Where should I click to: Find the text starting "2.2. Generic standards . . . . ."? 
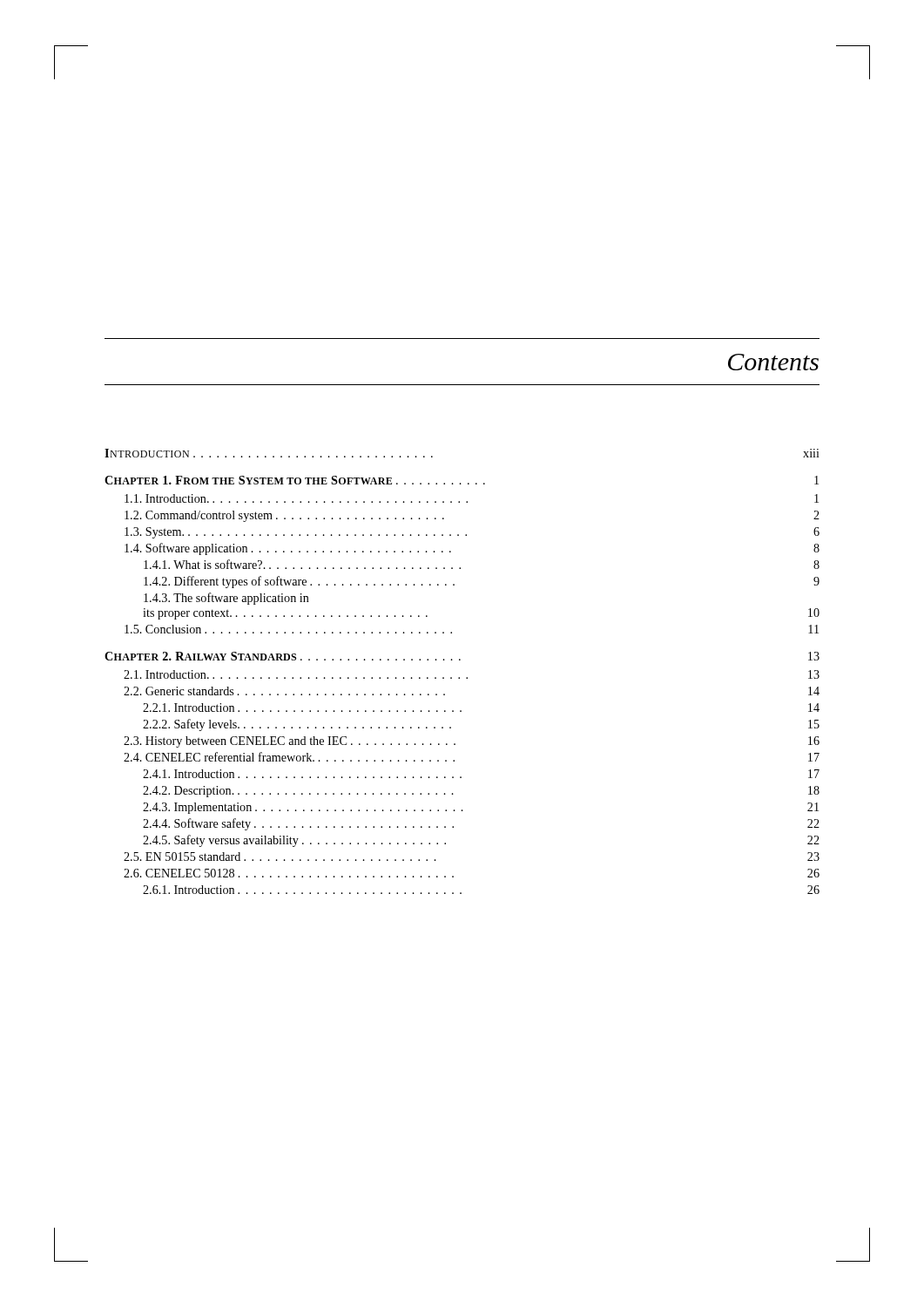point(182,690)
